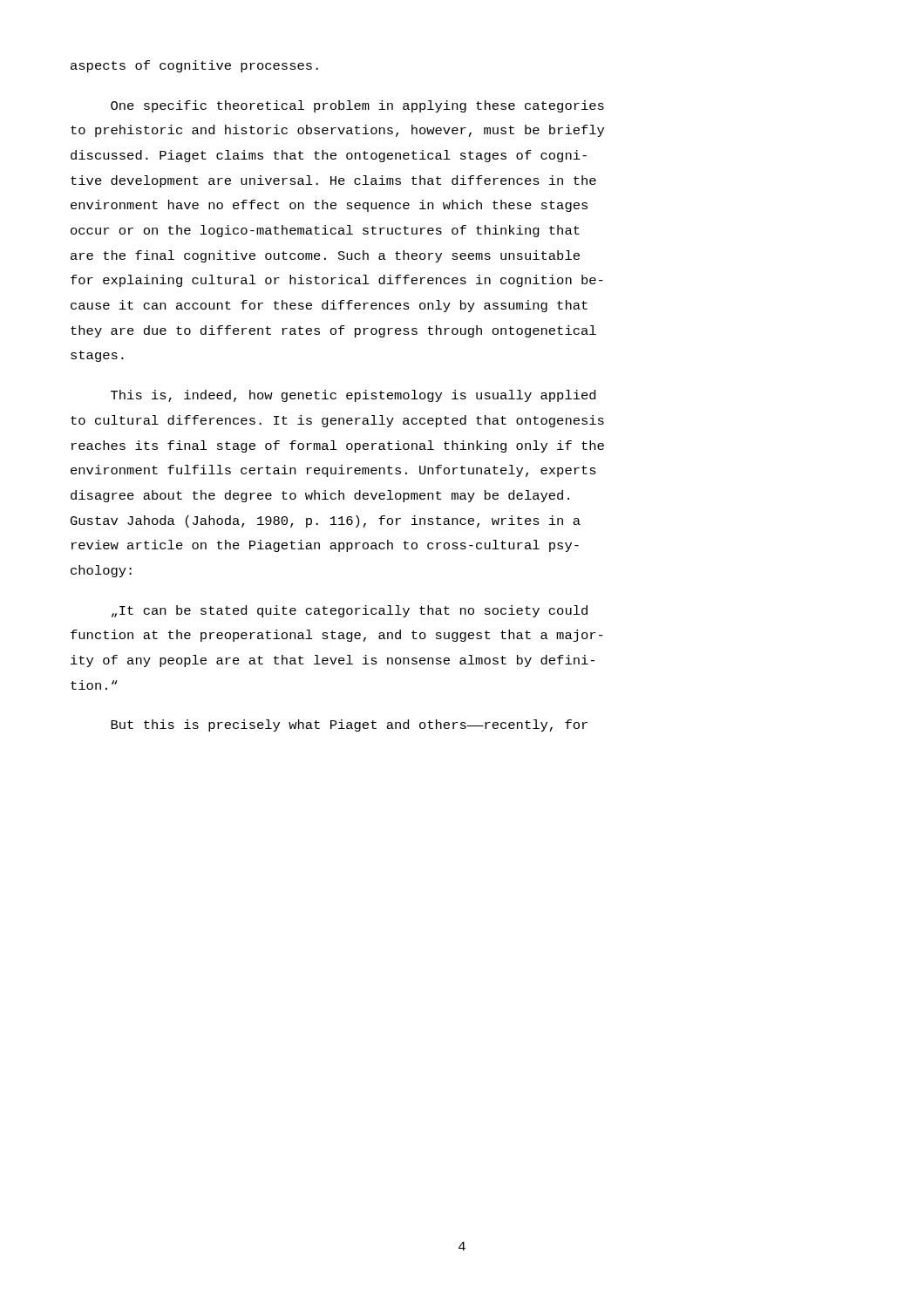Click on the element starting "One specific theoretical problem in applying these categories"
Viewport: 924px width, 1308px height.
337,231
